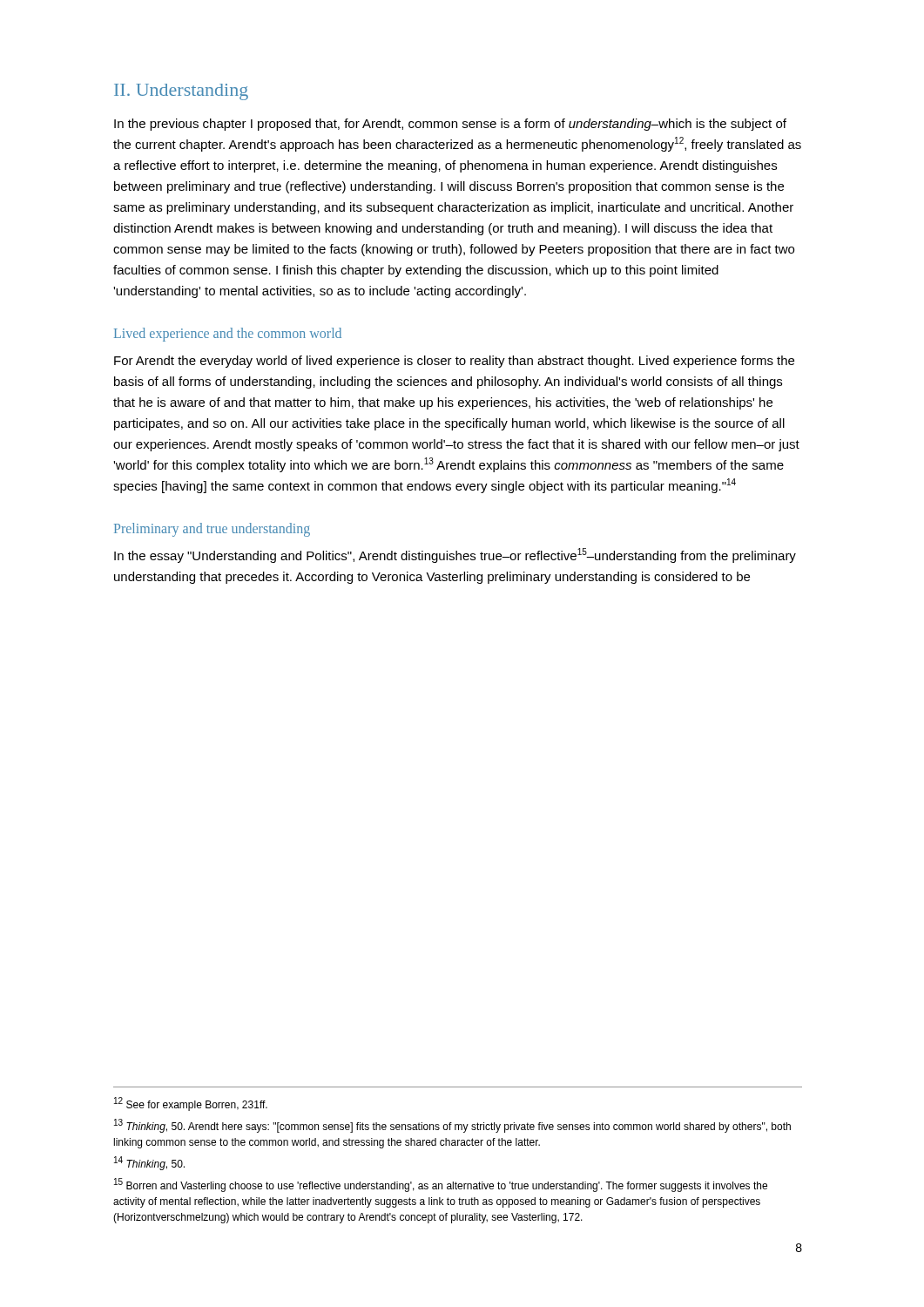
Task: Find the element starting "15 Borren and Vasterling choose"
Action: (458, 1200)
